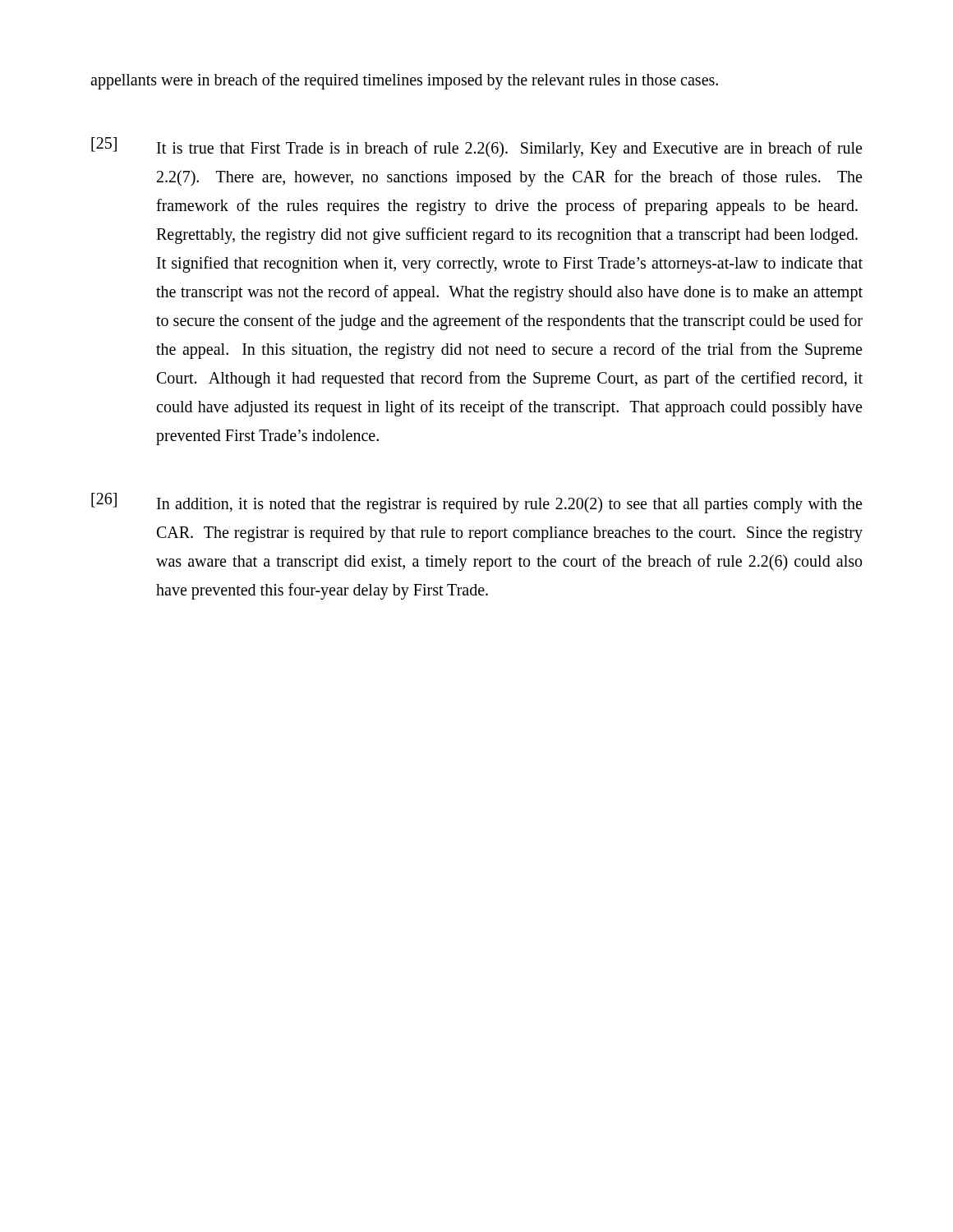The image size is (953, 1232).
Task: Locate the block of text that opens with "appellants were in breach"
Action: tap(405, 80)
